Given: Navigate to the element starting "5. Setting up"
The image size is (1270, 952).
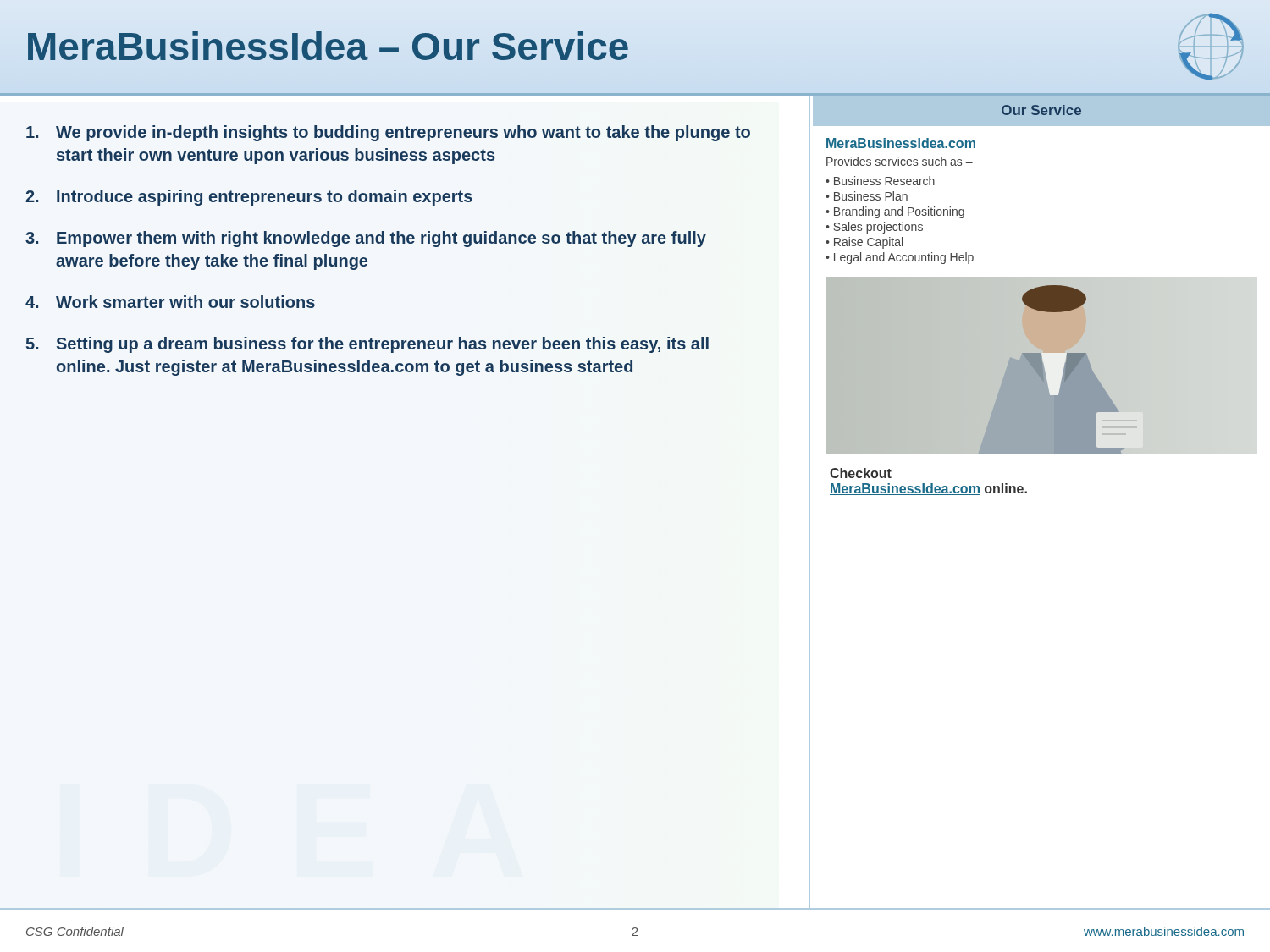Looking at the screenshot, I should click(392, 355).
